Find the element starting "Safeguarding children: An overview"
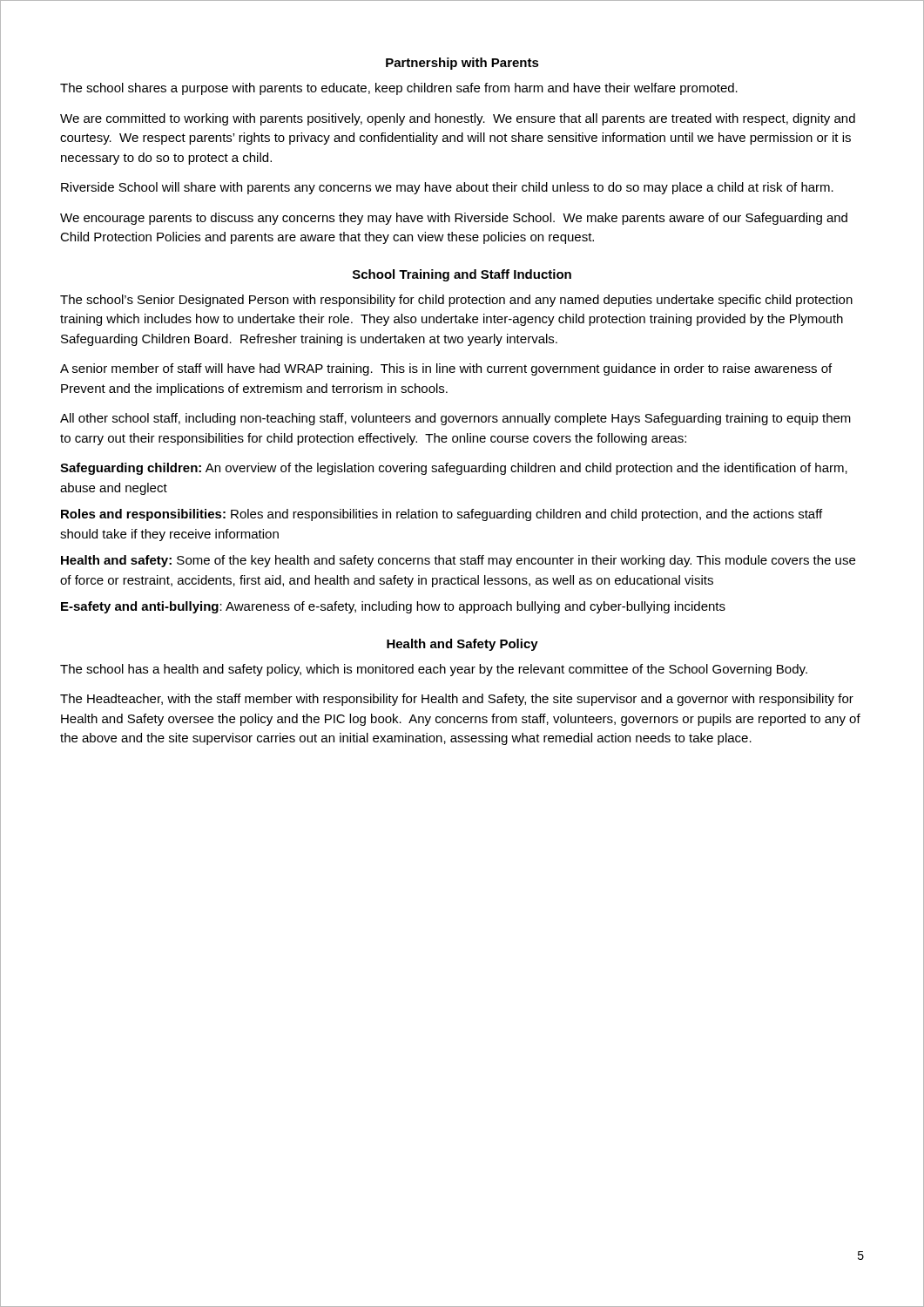This screenshot has height=1307, width=924. click(454, 477)
